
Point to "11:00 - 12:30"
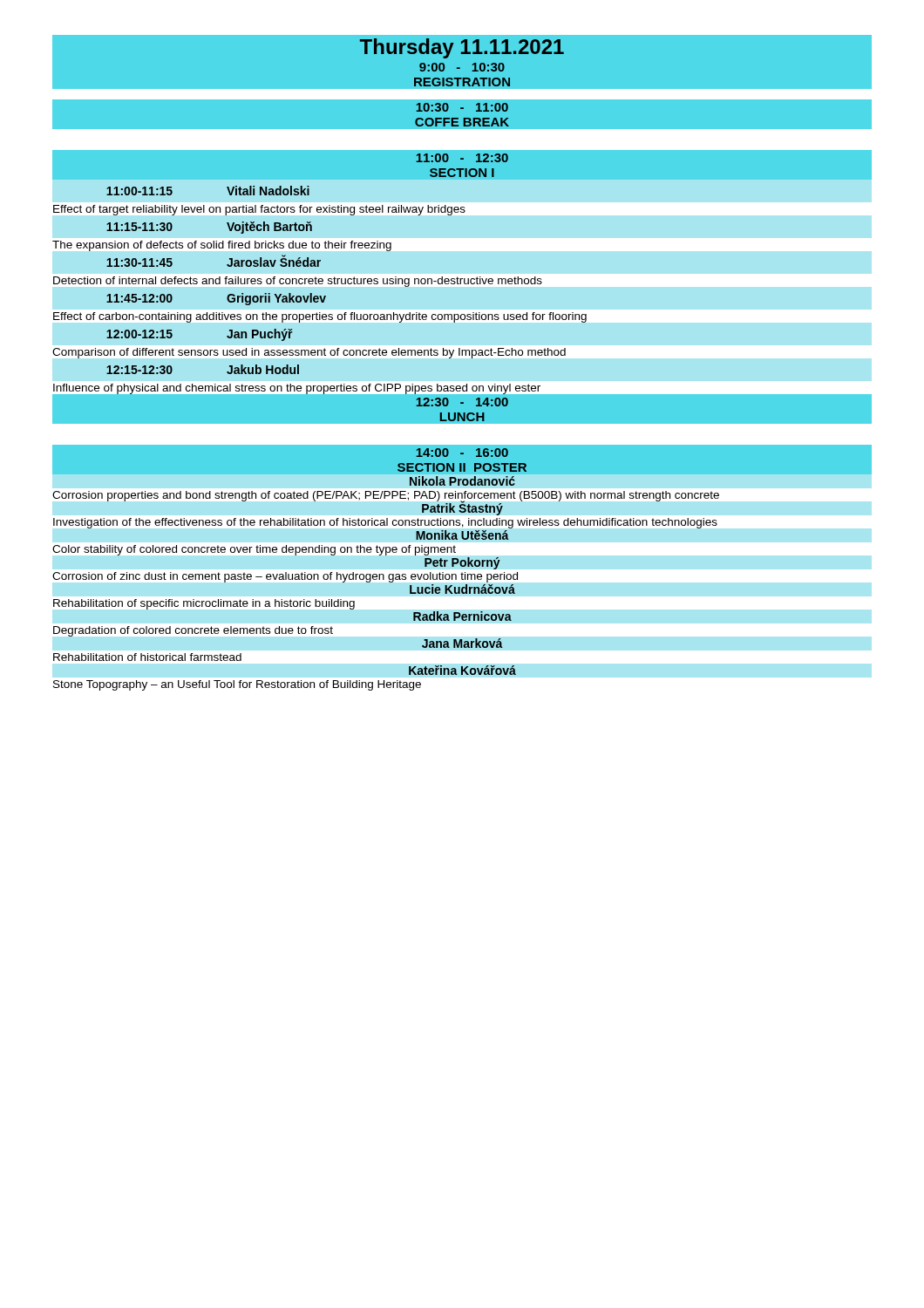tap(462, 157)
